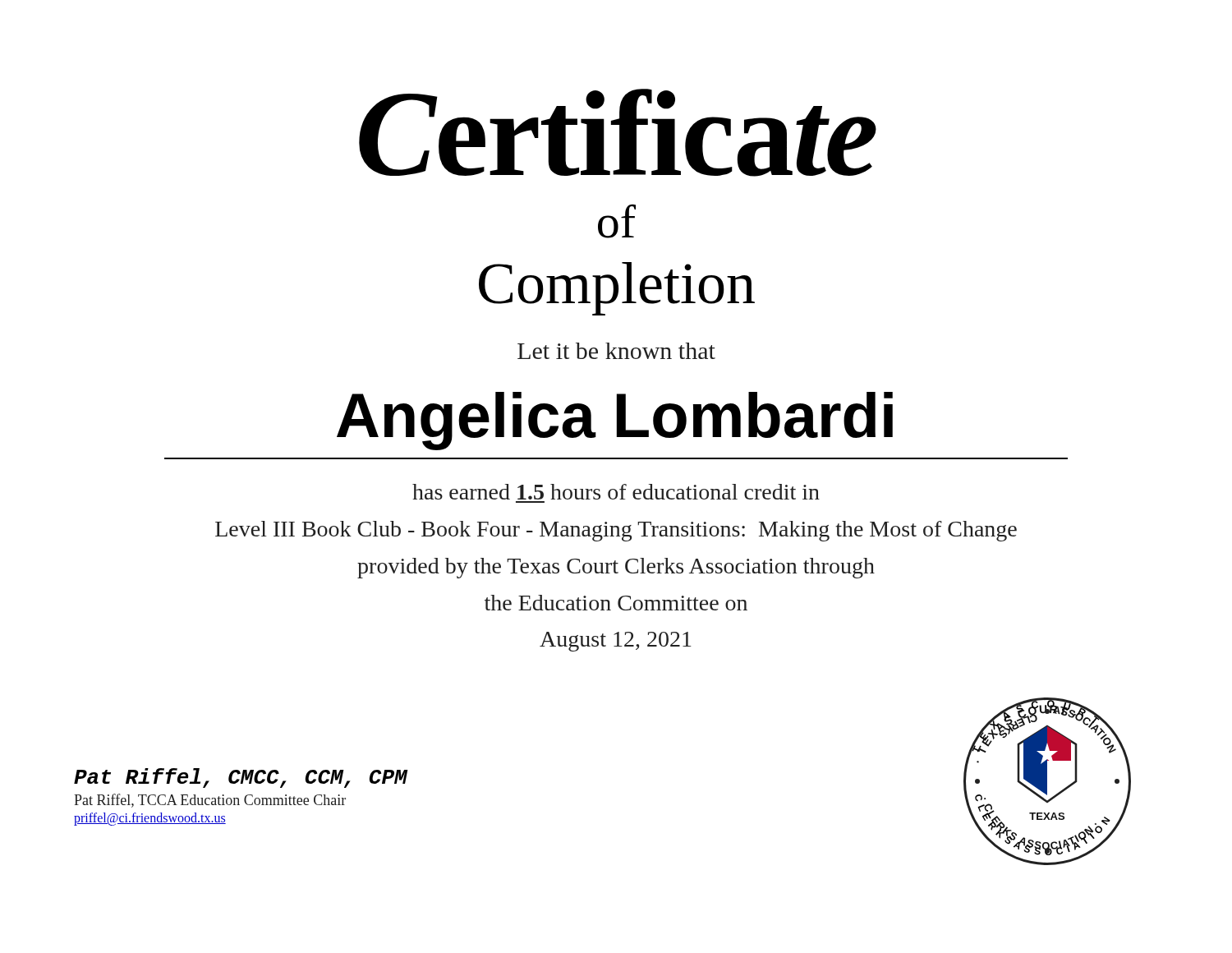Viewport: 1232px width, 953px height.
Task: Locate the text "Angelica Lombardi"
Action: (x=616, y=420)
